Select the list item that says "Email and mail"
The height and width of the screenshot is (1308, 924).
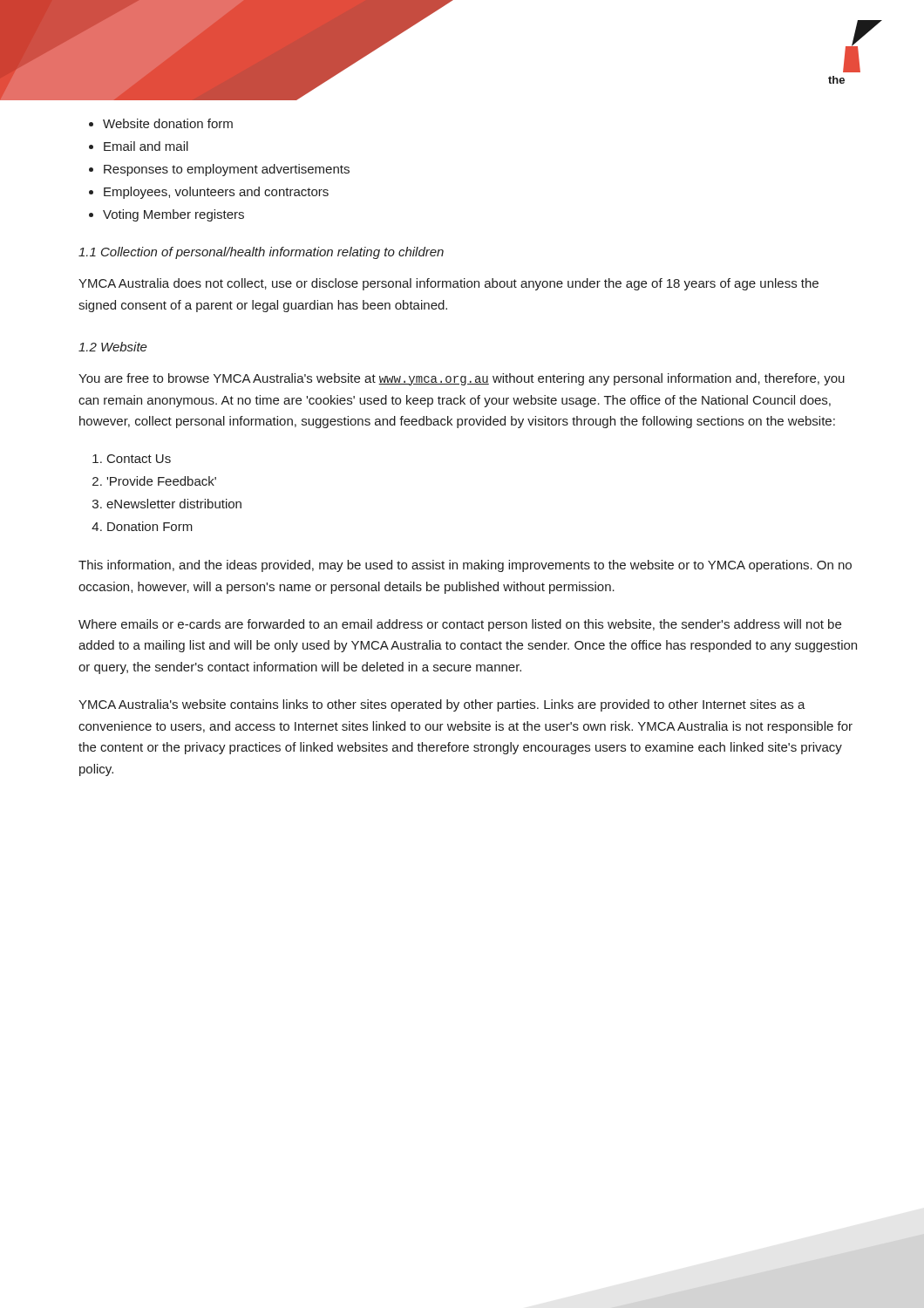tap(146, 146)
